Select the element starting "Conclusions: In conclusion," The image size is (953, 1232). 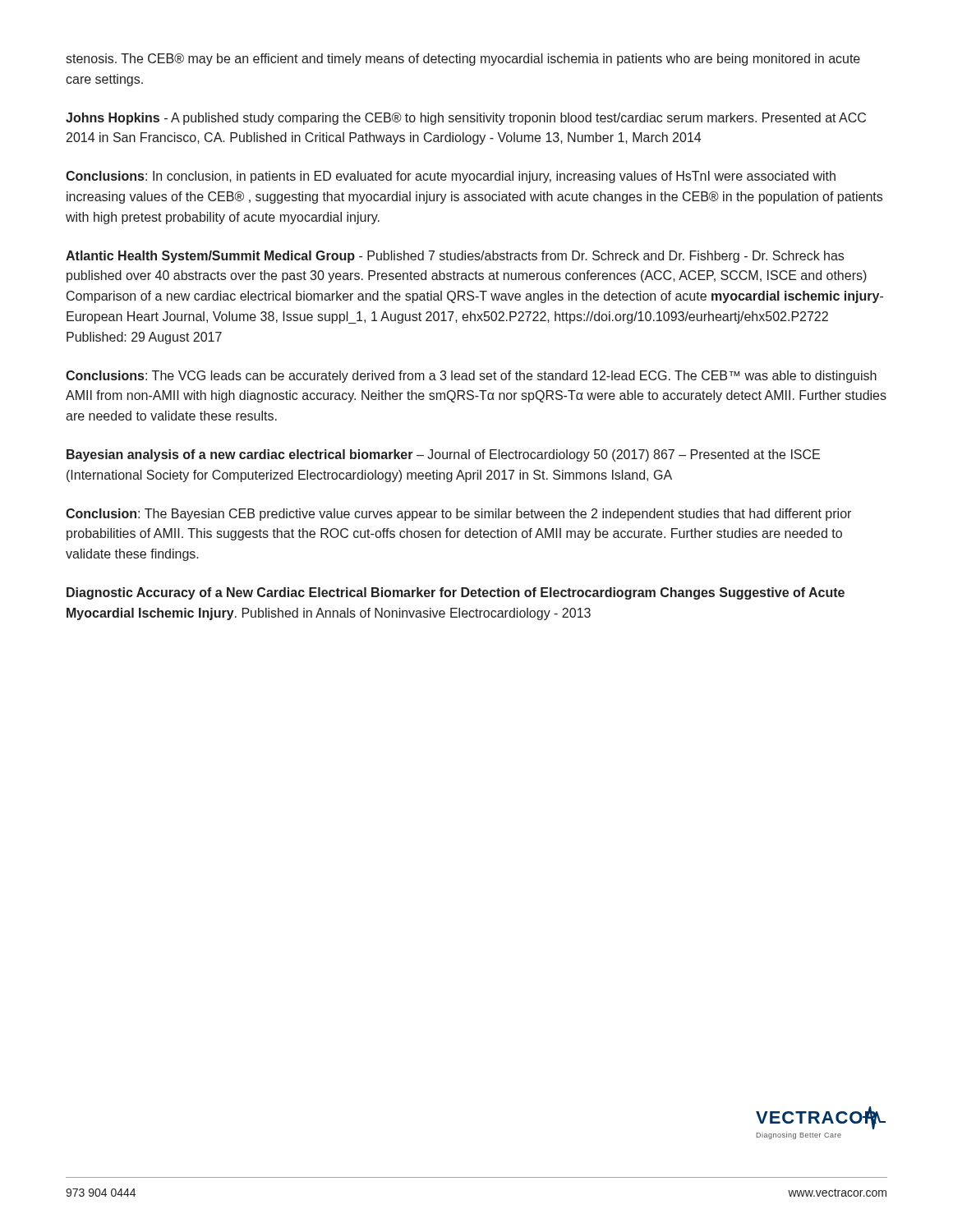[x=474, y=197]
